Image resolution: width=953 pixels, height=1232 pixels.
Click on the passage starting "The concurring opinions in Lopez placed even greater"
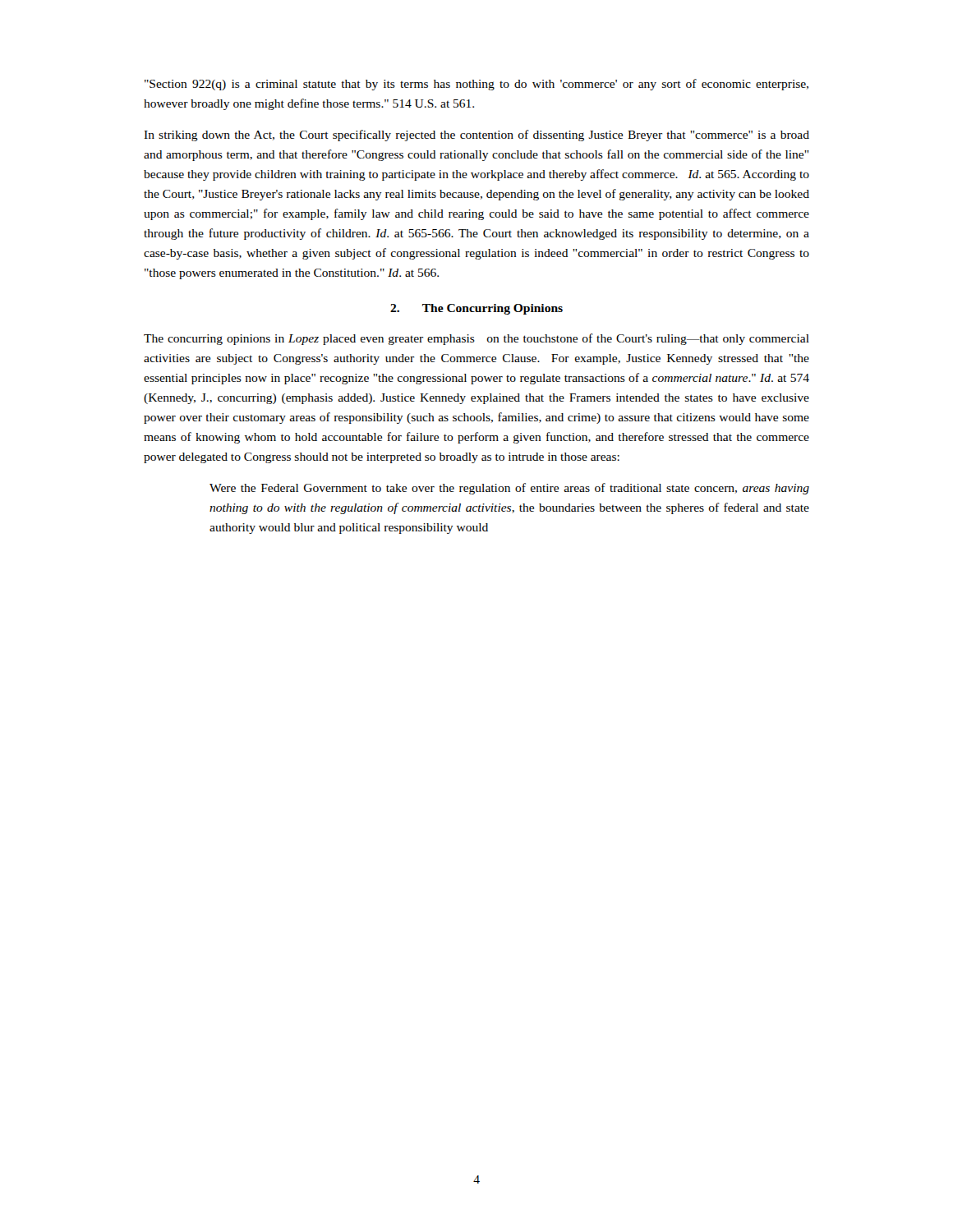(x=476, y=398)
